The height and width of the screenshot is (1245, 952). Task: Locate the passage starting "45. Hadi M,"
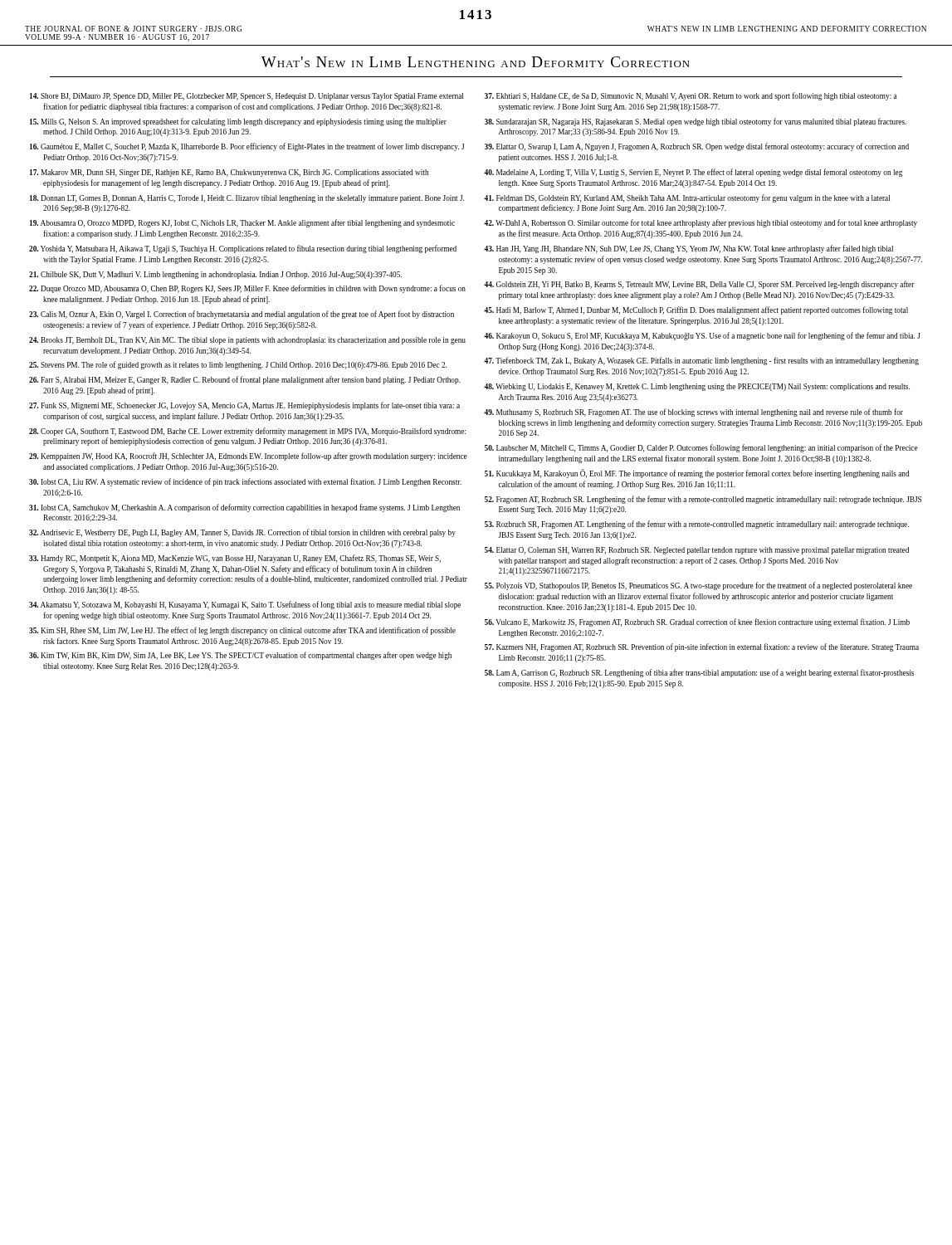(x=696, y=316)
